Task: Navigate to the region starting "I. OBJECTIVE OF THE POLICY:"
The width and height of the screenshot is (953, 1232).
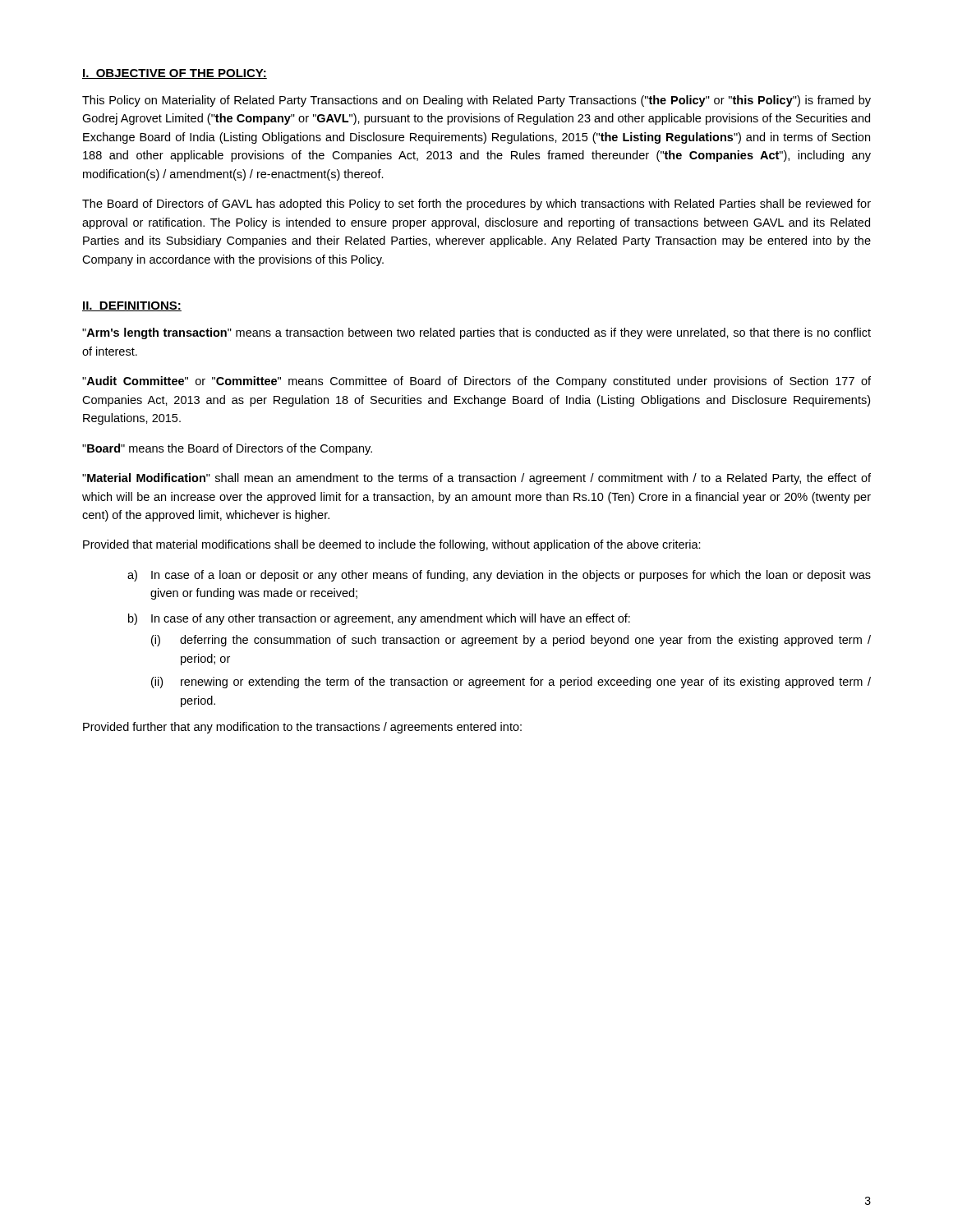Action: [x=174, y=73]
